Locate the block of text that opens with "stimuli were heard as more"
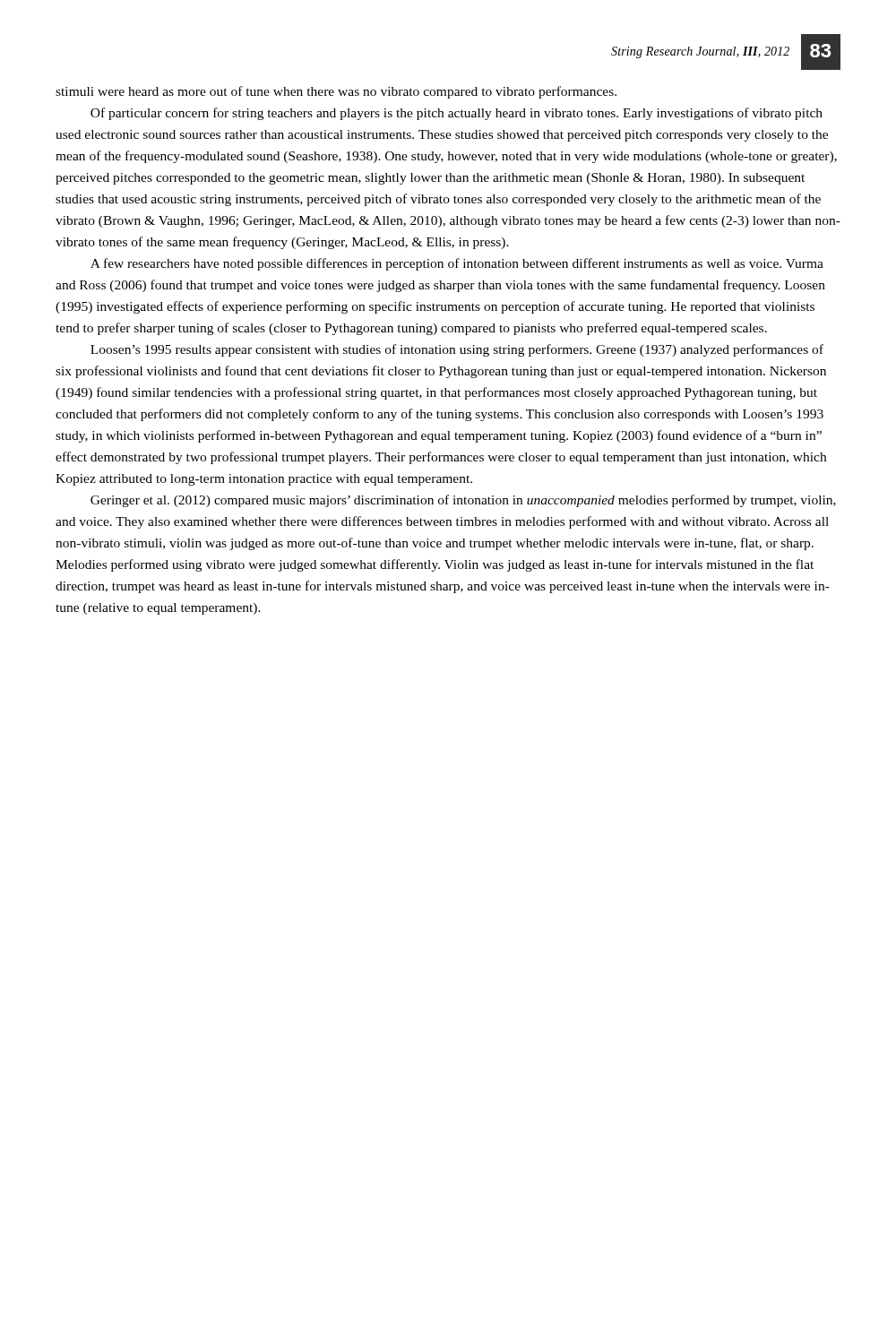This screenshot has width=896, height=1344. click(x=448, y=91)
